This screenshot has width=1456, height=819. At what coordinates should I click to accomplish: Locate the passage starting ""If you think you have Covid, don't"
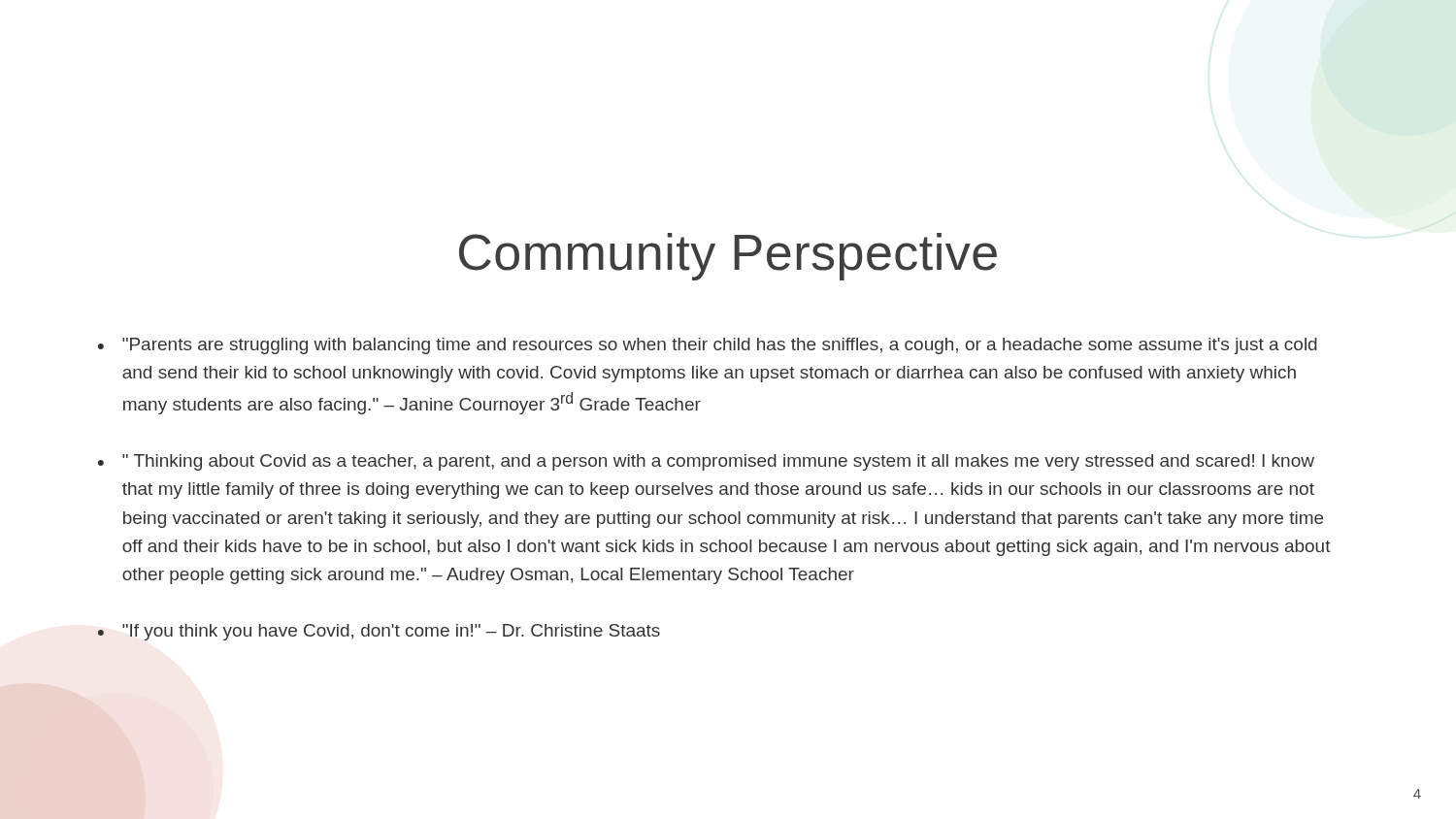[x=391, y=630]
